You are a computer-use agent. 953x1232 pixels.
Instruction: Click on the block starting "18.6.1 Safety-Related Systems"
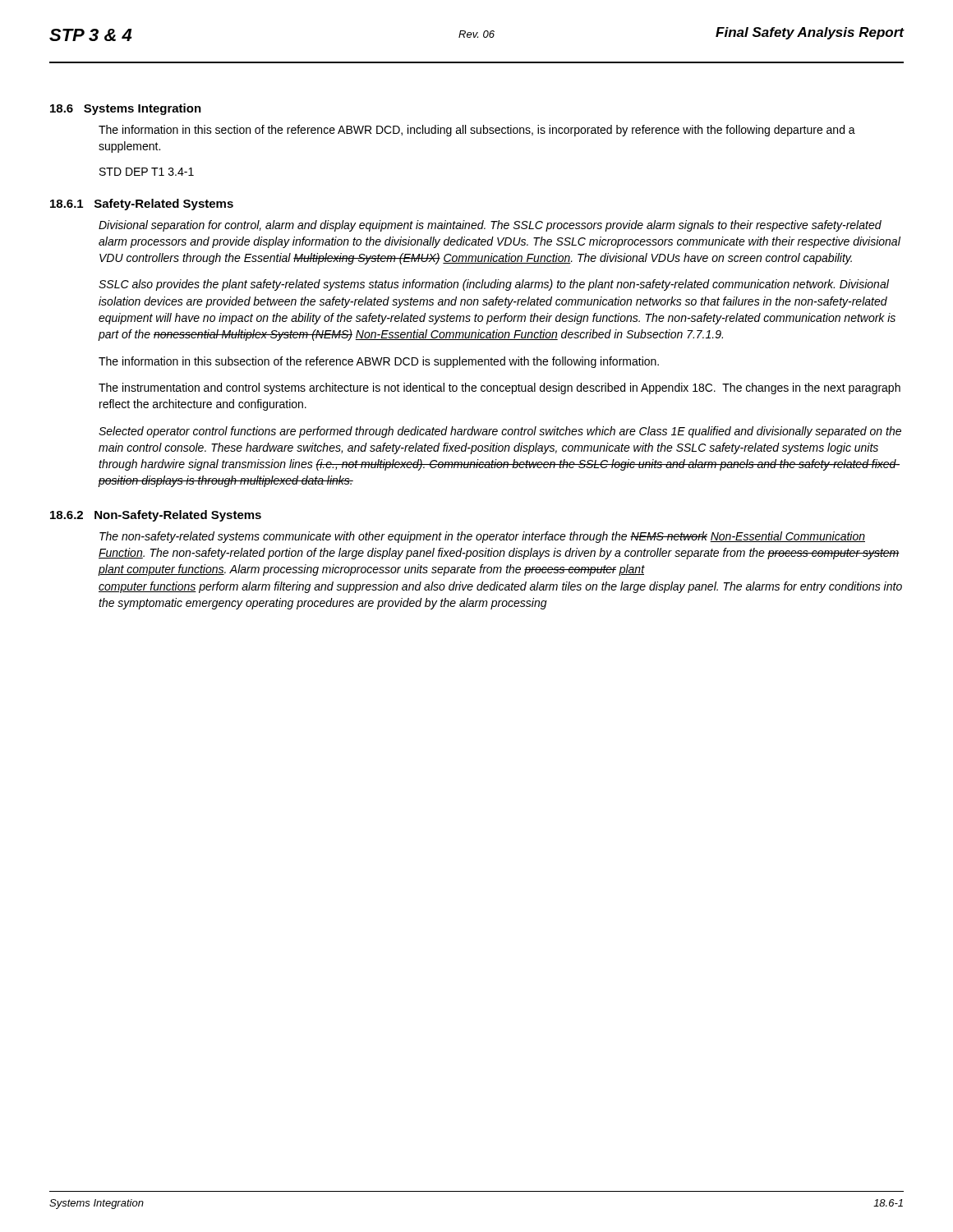(x=141, y=203)
